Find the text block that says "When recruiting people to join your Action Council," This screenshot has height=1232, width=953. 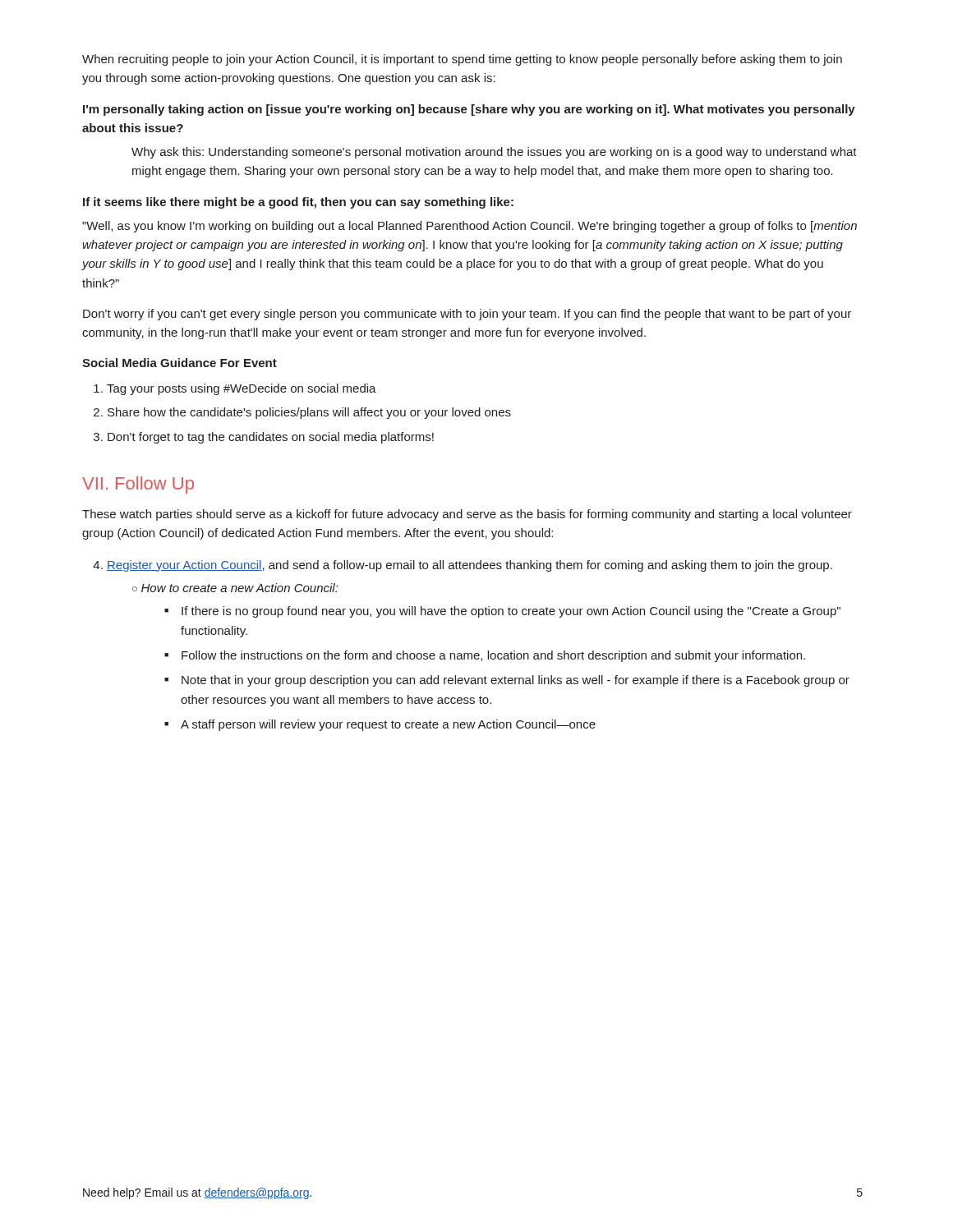462,68
